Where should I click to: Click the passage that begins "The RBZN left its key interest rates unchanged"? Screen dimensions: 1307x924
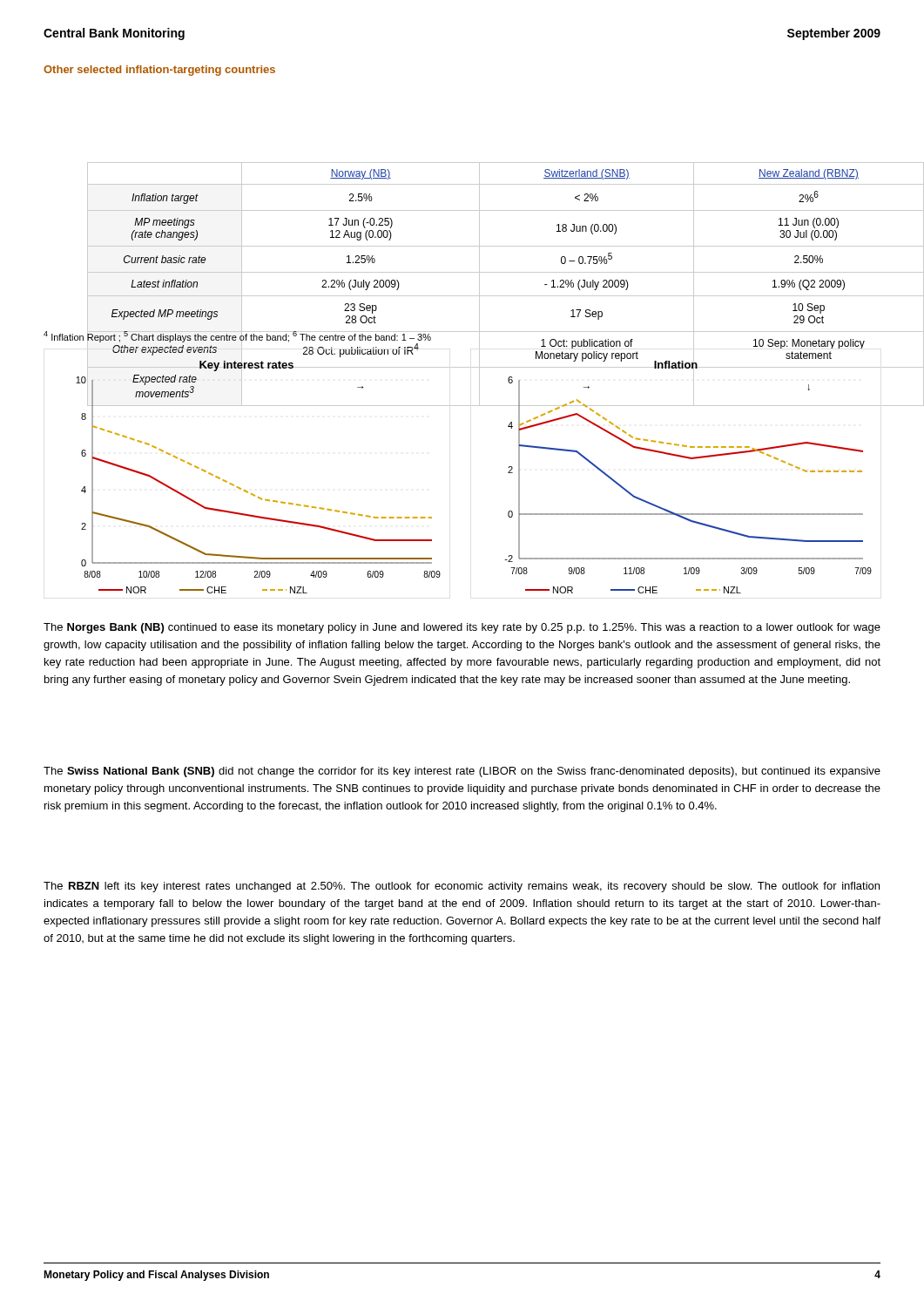[462, 912]
